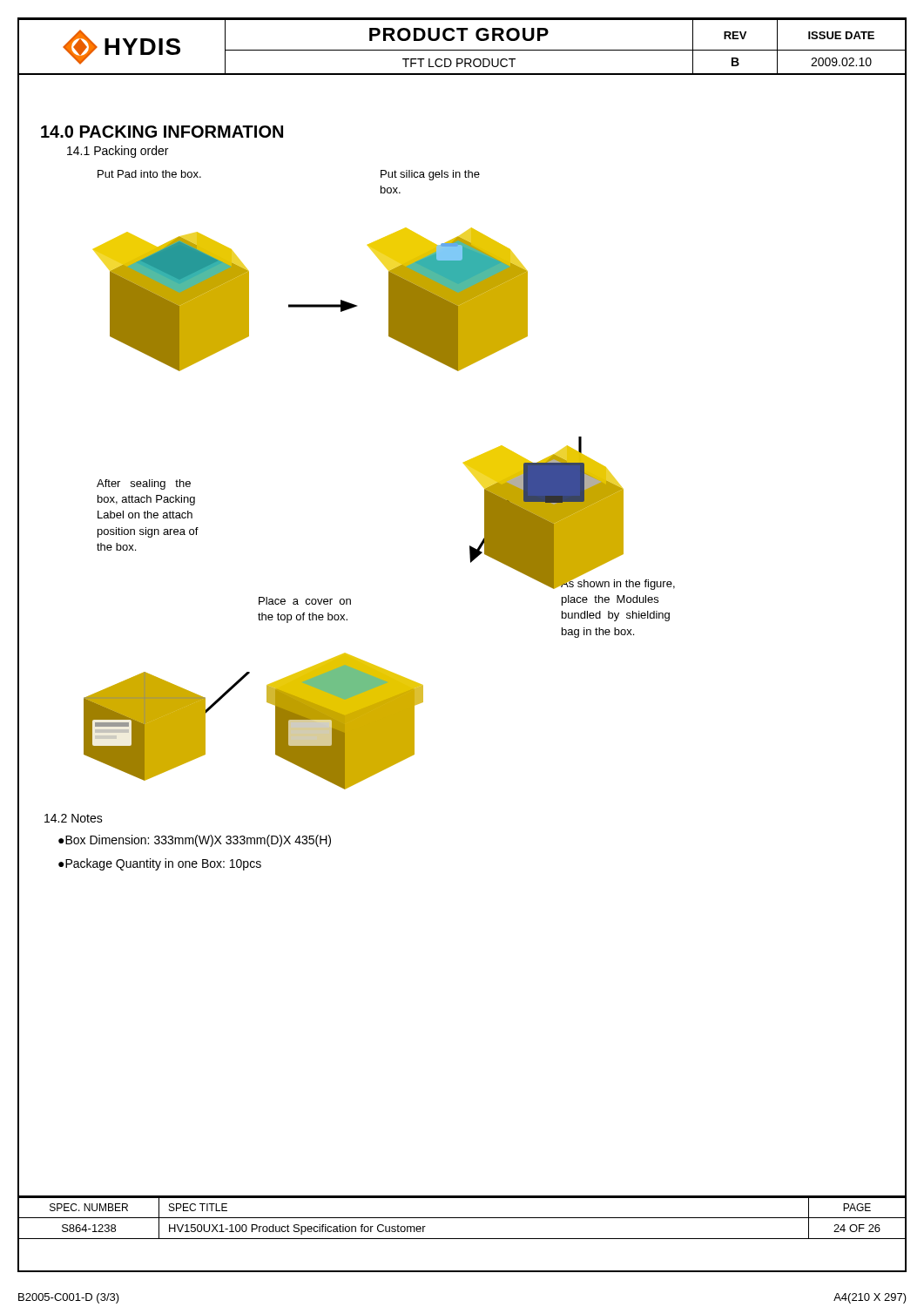Screen dimensions: 1307x924
Task: Point to the text block starting "2 Notes"
Action: point(73,818)
